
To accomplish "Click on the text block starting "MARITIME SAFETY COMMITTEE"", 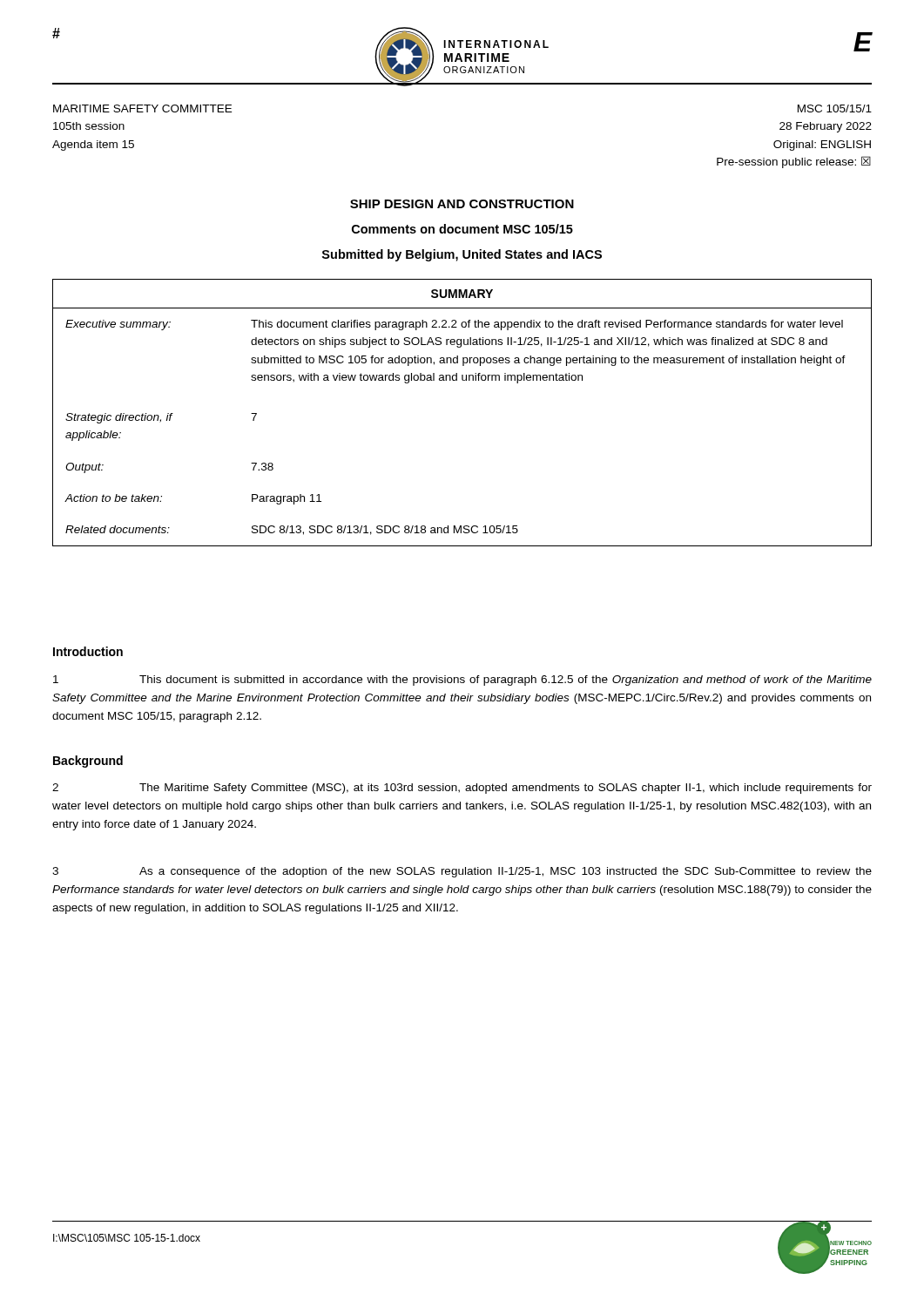I will [x=142, y=108].
